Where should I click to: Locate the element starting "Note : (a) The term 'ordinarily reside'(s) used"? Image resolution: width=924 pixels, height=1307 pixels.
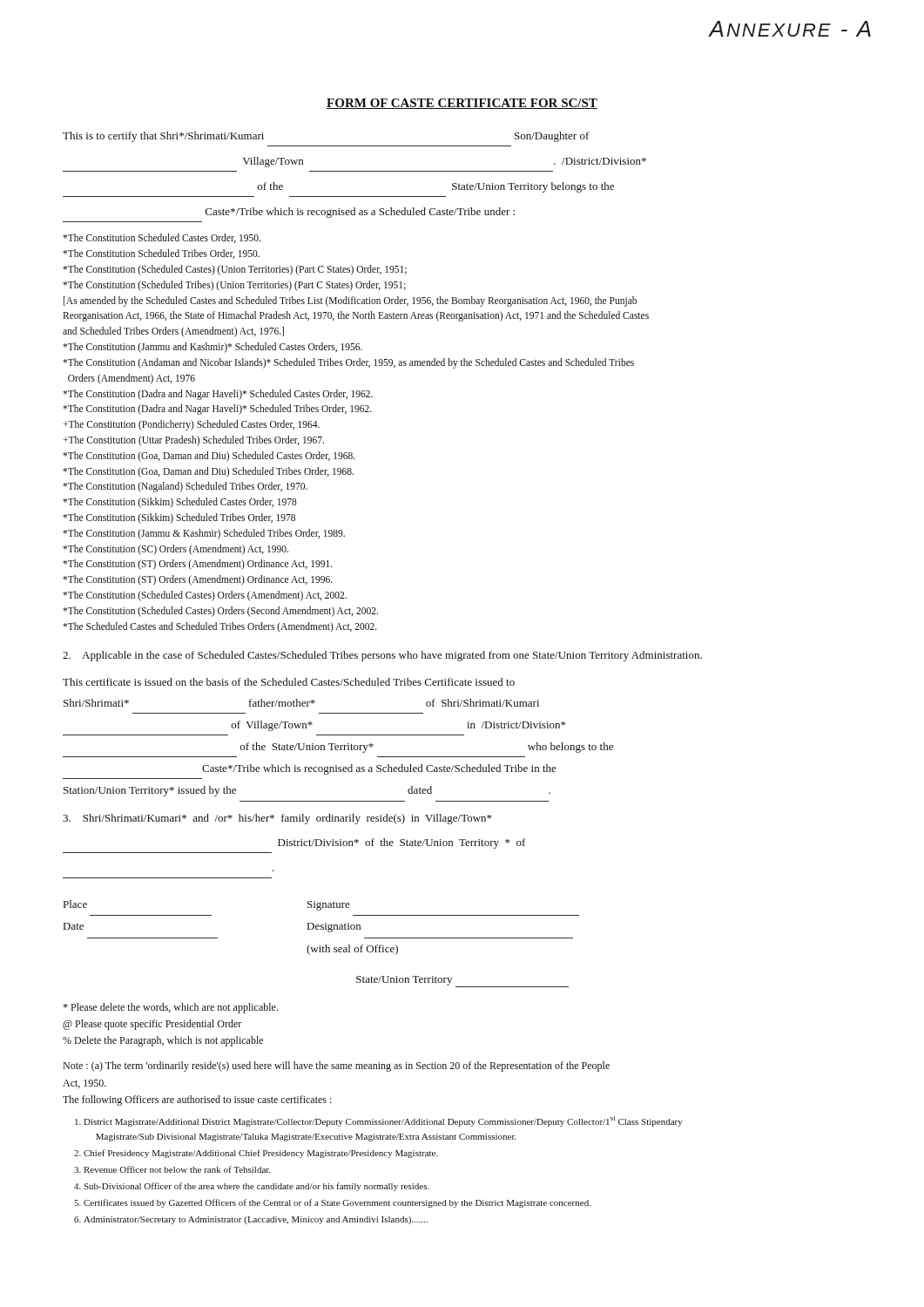click(336, 1067)
